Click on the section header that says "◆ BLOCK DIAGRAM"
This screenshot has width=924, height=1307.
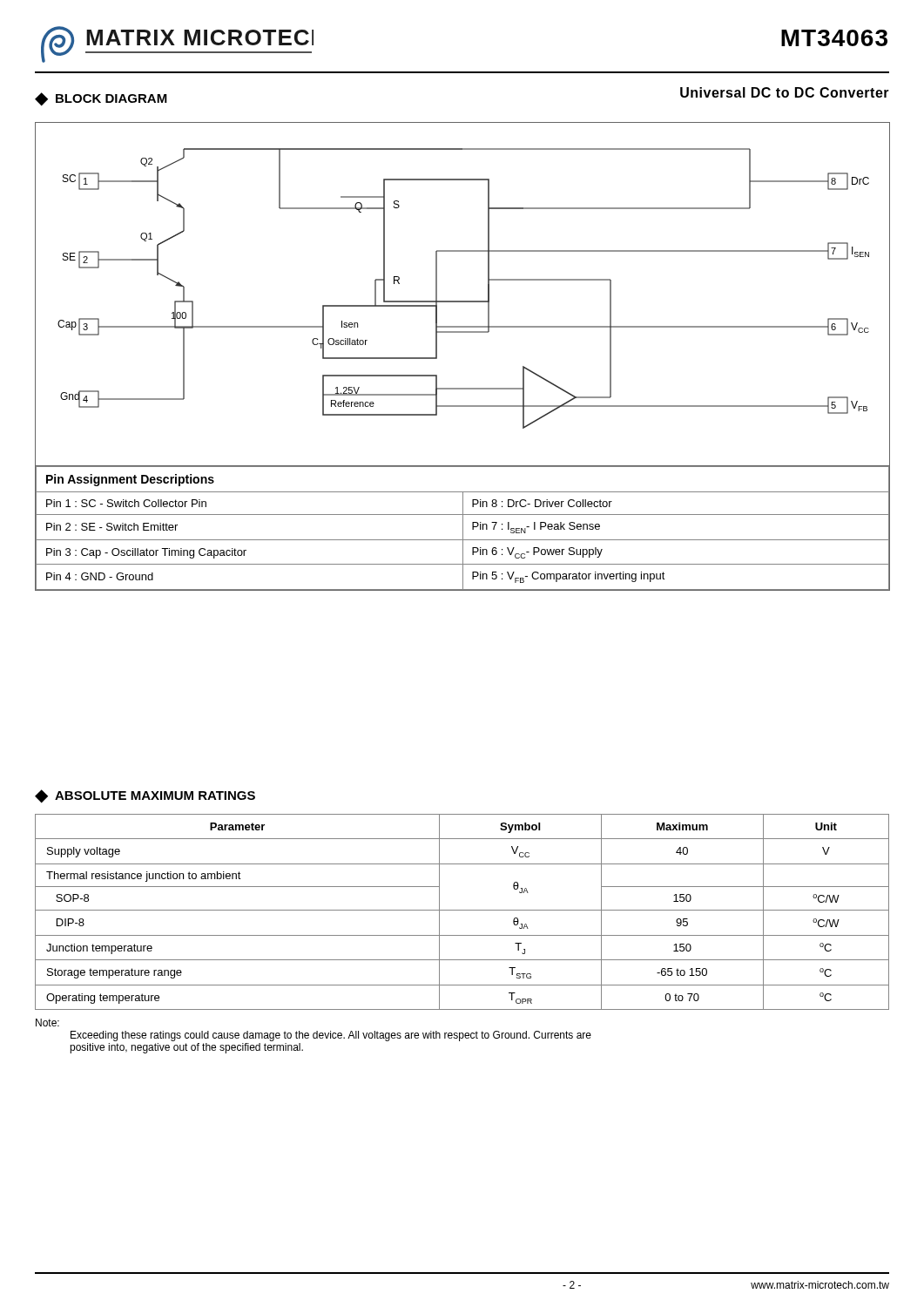96,96
